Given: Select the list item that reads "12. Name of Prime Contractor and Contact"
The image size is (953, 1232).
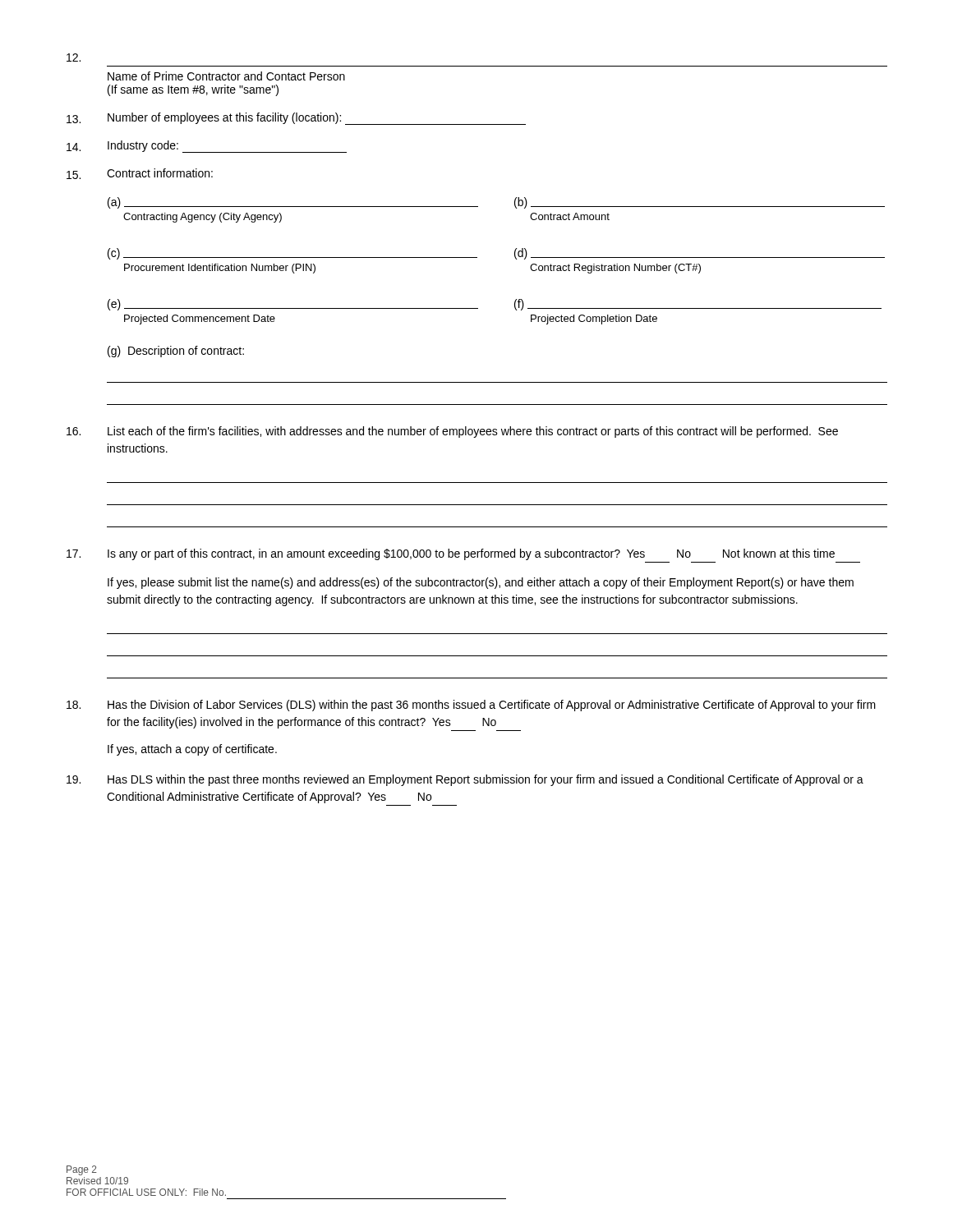Looking at the screenshot, I should pyautogui.click(x=476, y=73).
